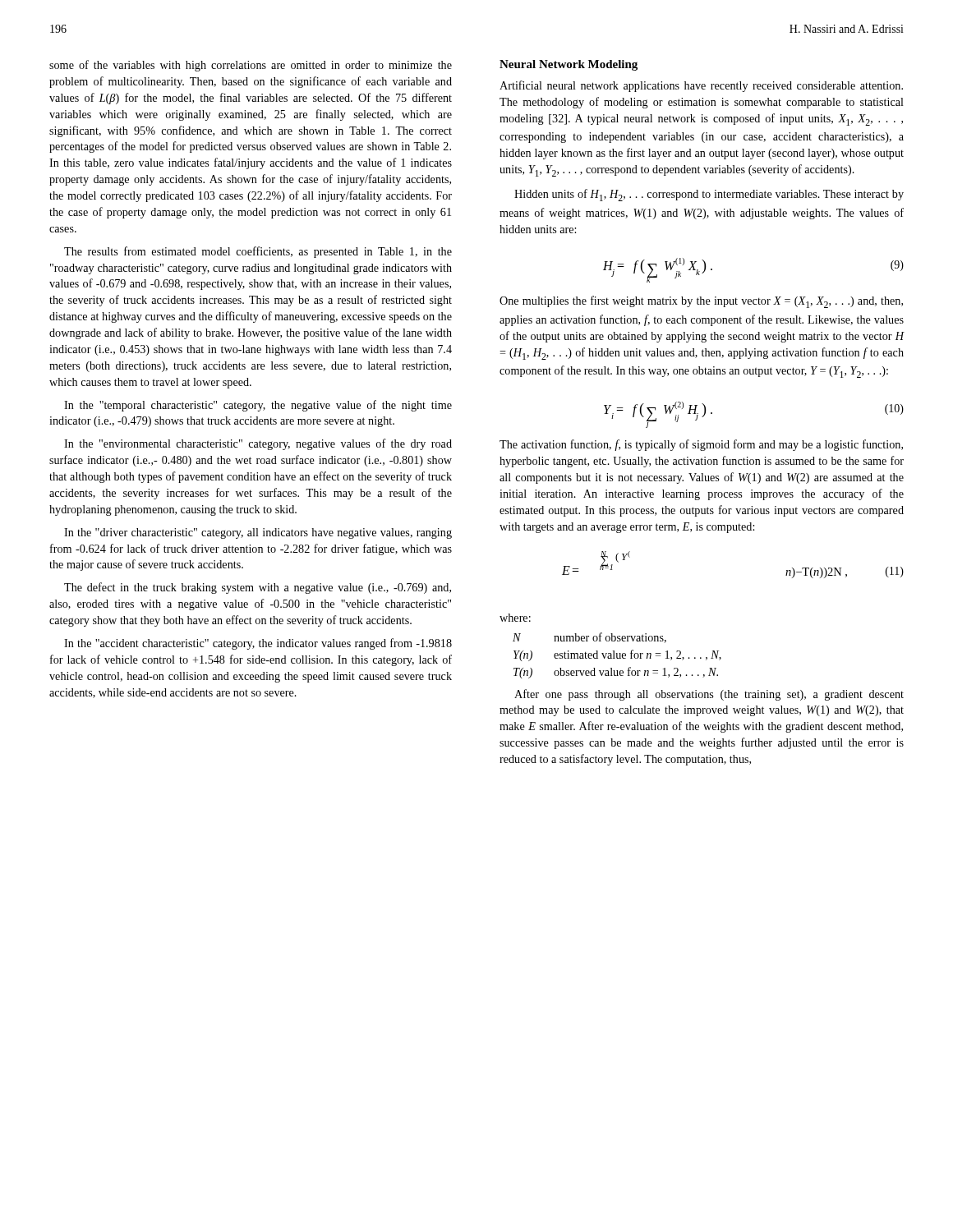Find the passage starting "some of the variables with high"
Screen dimensions: 1232x953
click(x=251, y=147)
